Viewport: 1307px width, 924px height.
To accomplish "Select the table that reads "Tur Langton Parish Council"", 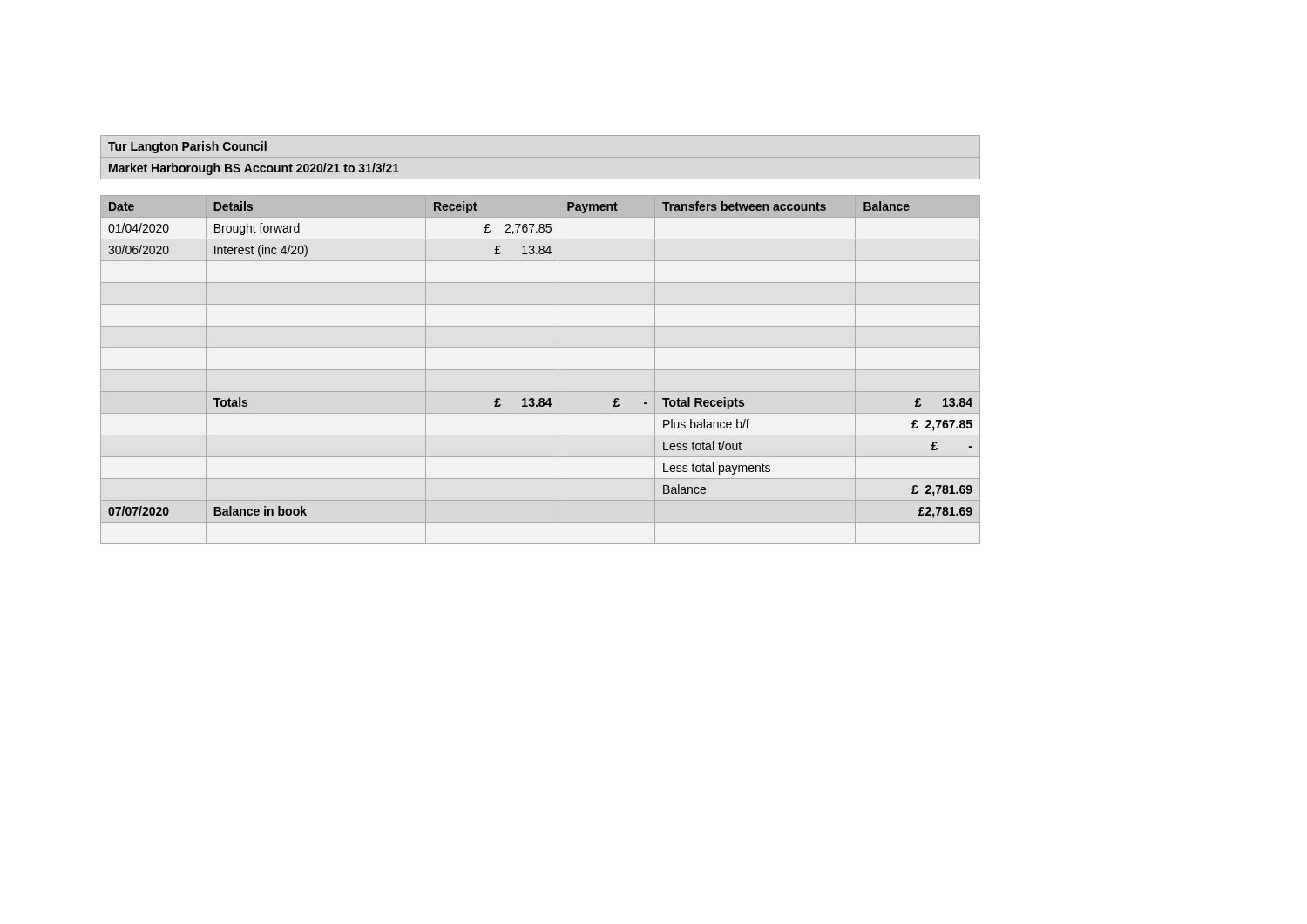I will 540,340.
